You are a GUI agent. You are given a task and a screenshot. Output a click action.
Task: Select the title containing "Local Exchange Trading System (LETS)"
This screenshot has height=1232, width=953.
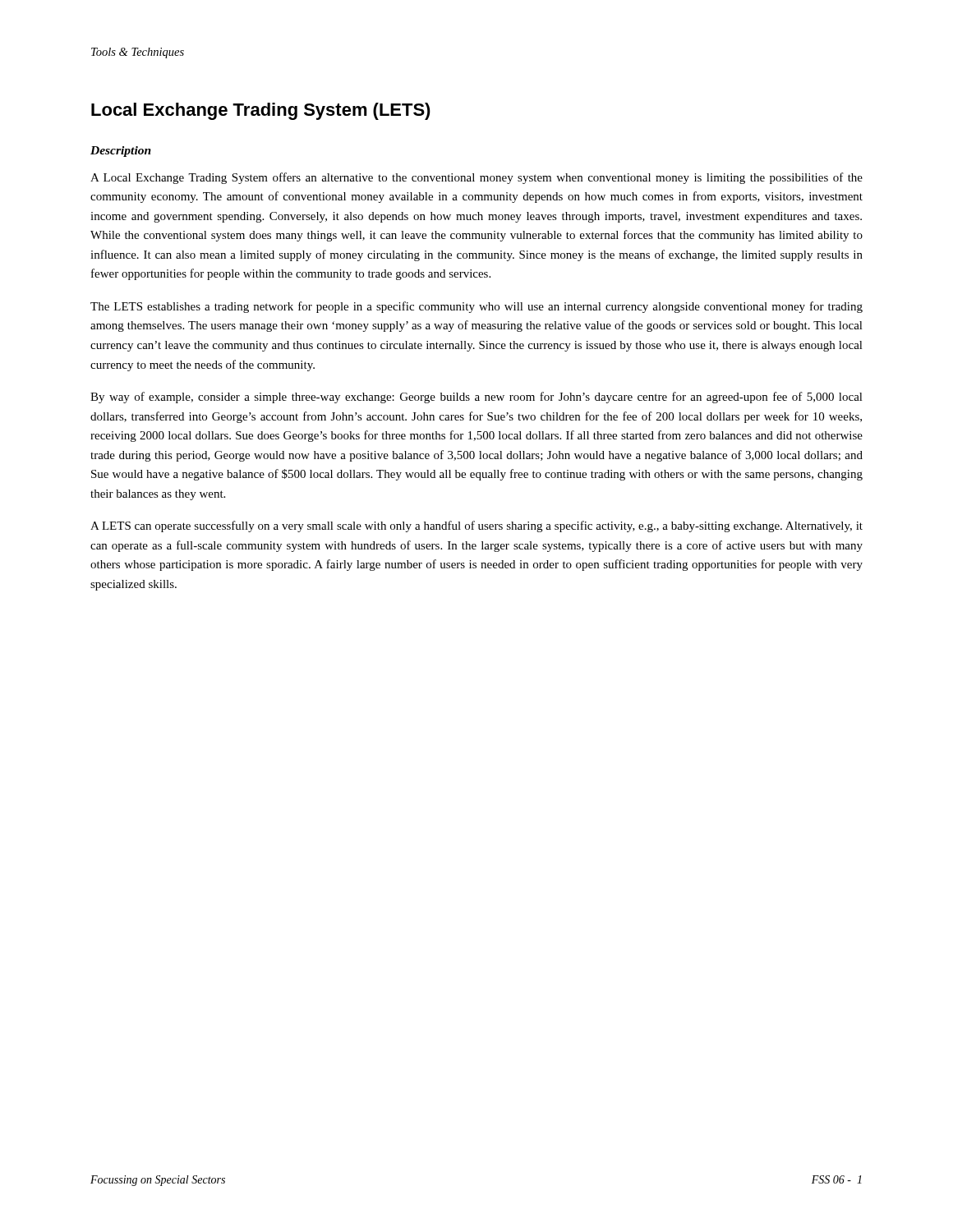pyautogui.click(x=261, y=110)
